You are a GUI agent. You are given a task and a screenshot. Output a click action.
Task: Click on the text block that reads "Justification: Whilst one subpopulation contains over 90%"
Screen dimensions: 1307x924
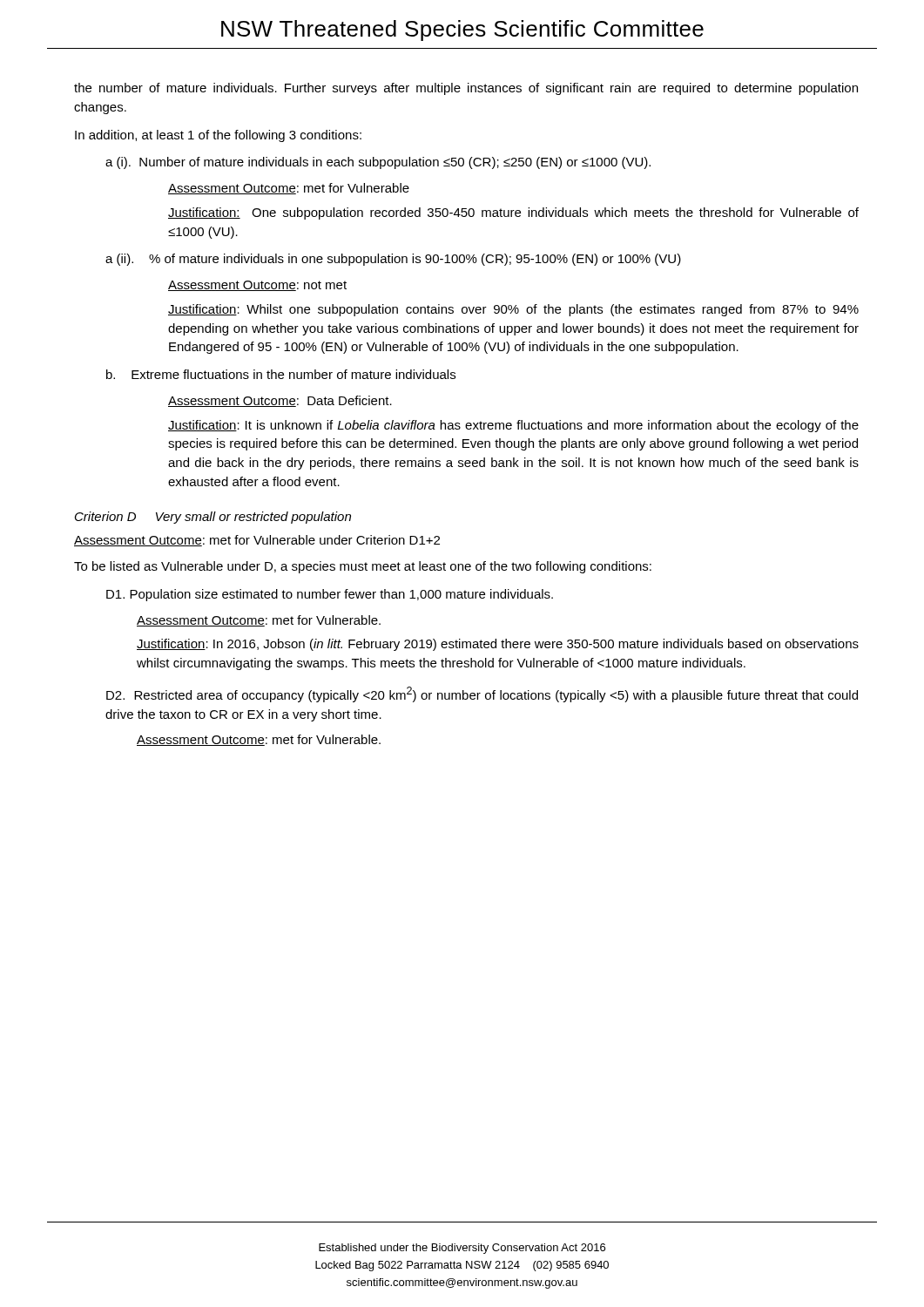(513, 328)
